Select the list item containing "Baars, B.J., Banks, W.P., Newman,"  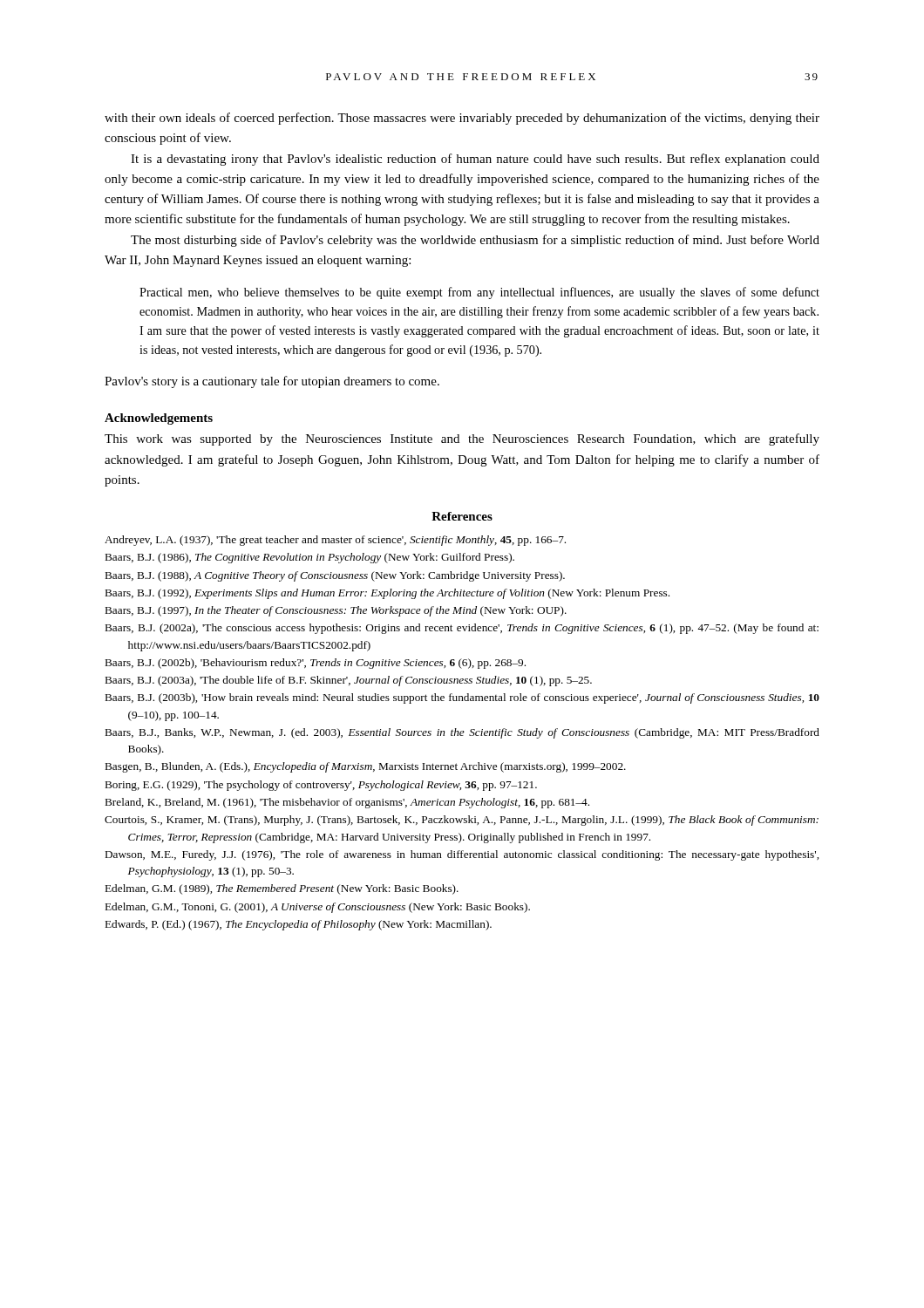[462, 740]
